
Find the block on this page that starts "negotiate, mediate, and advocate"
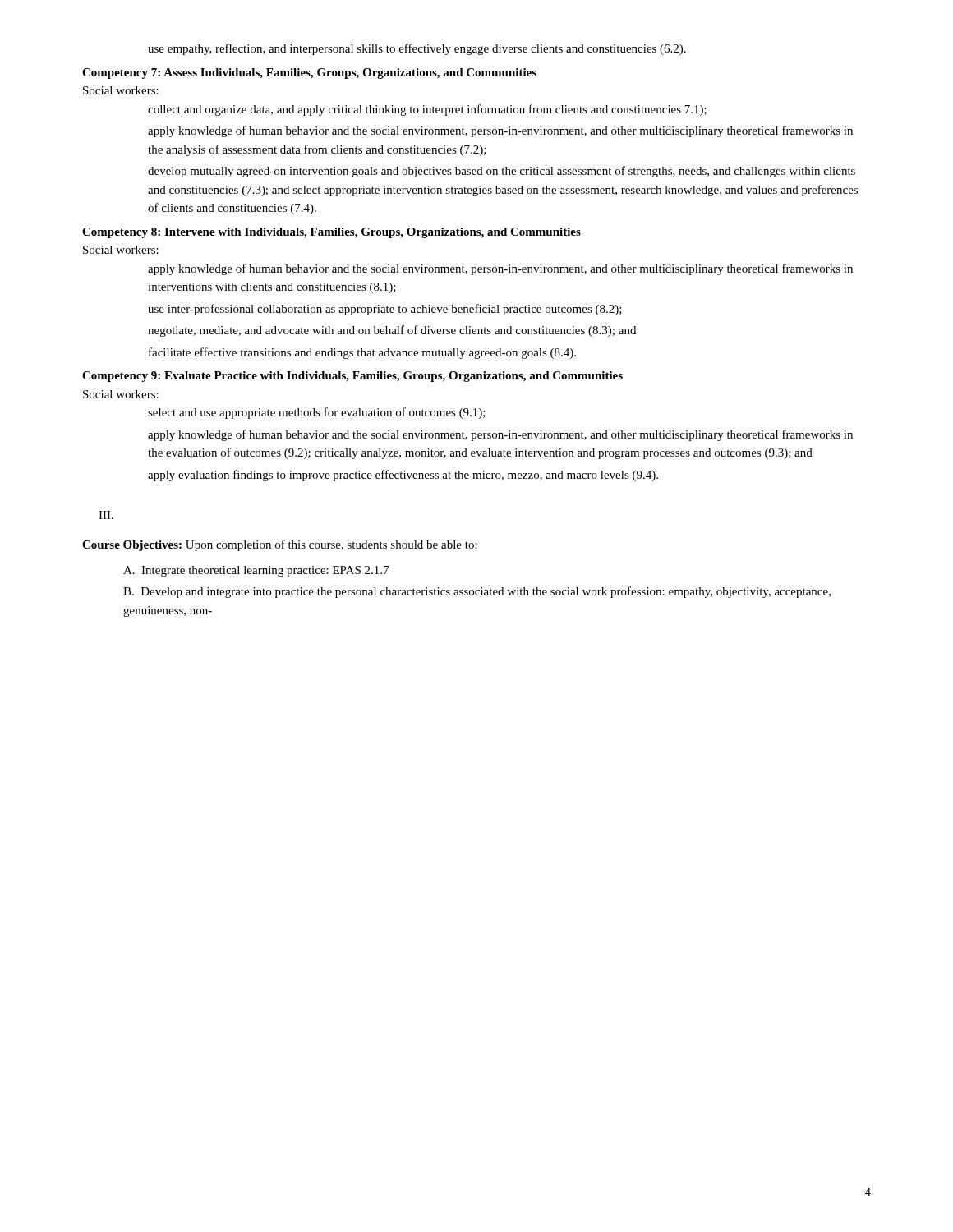(x=392, y=330)
